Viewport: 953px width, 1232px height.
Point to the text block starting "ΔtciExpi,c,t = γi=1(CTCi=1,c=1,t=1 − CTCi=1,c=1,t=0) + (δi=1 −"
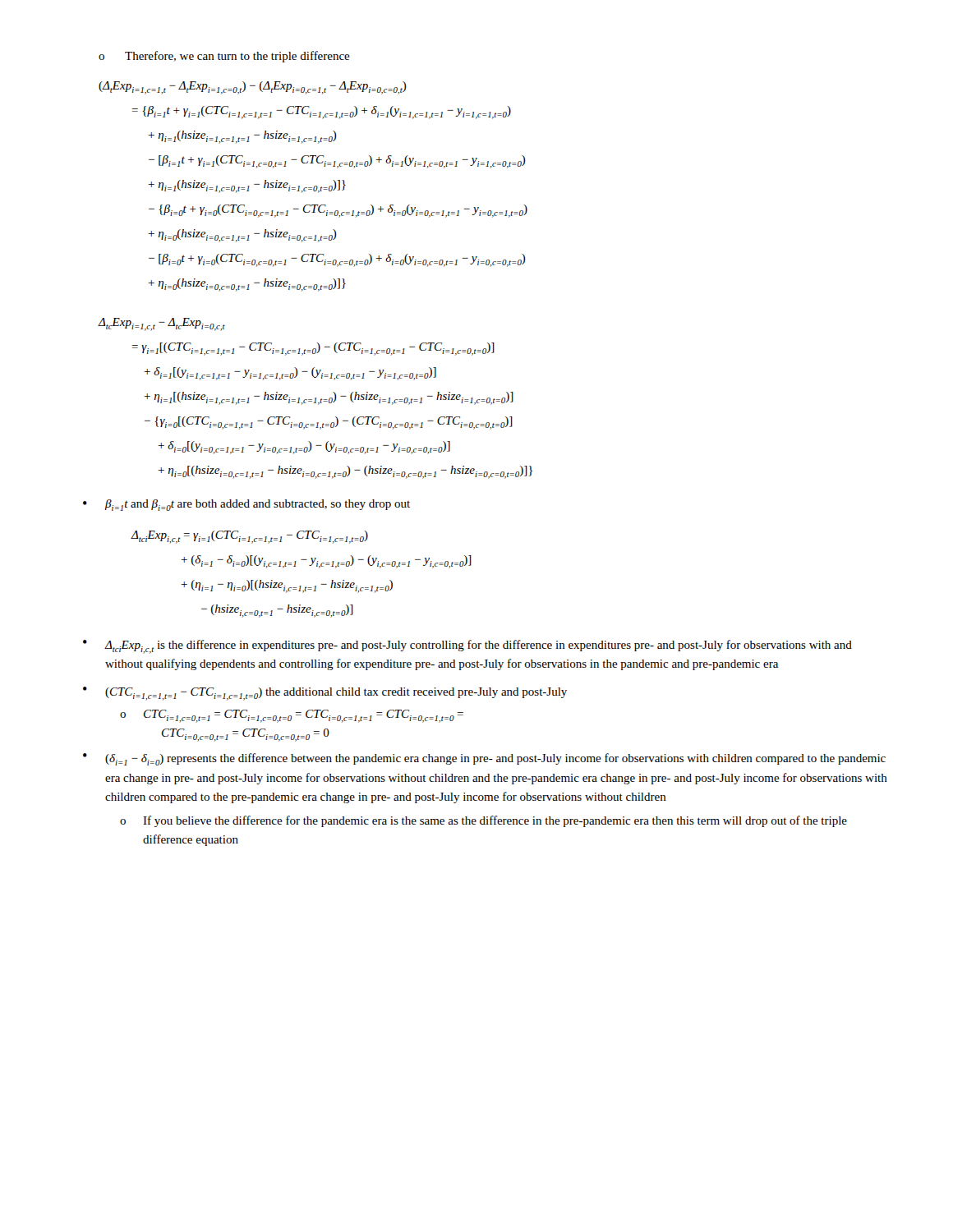[249, 537]
